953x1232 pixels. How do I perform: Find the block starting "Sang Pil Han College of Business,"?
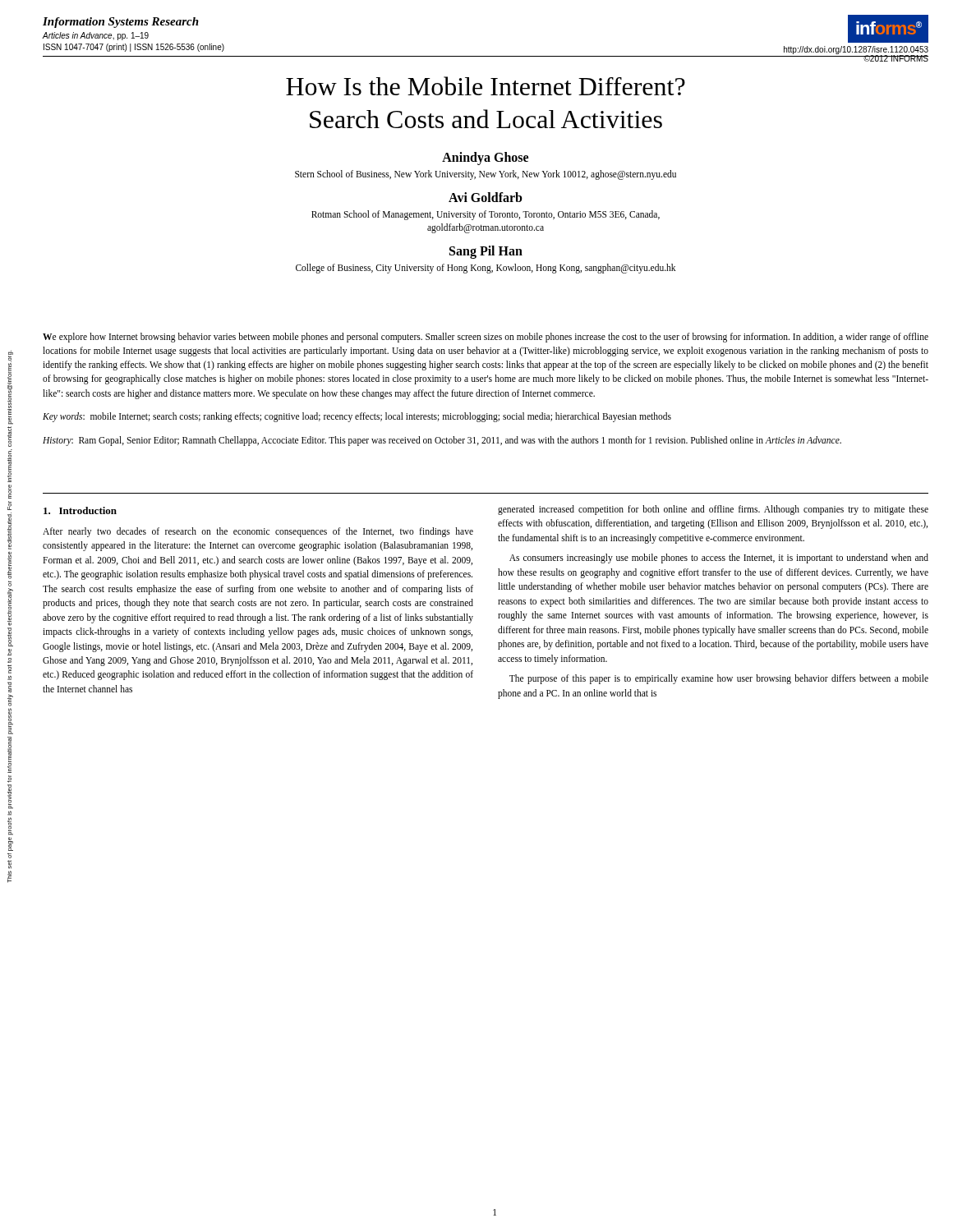(x=486, y=259)
